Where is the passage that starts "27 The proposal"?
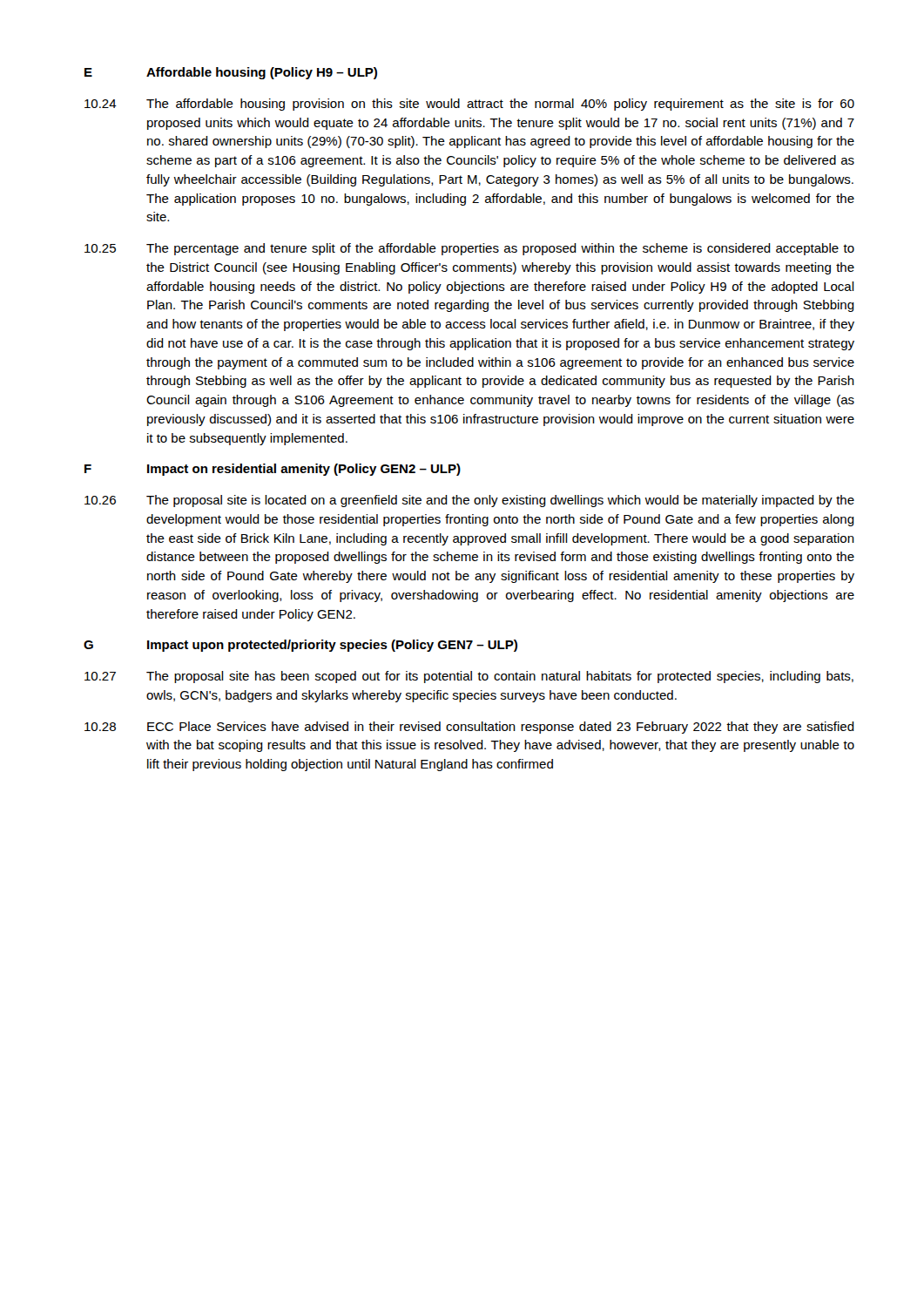This screenshot has height=1307, width=924. click(x=469, y=686)
